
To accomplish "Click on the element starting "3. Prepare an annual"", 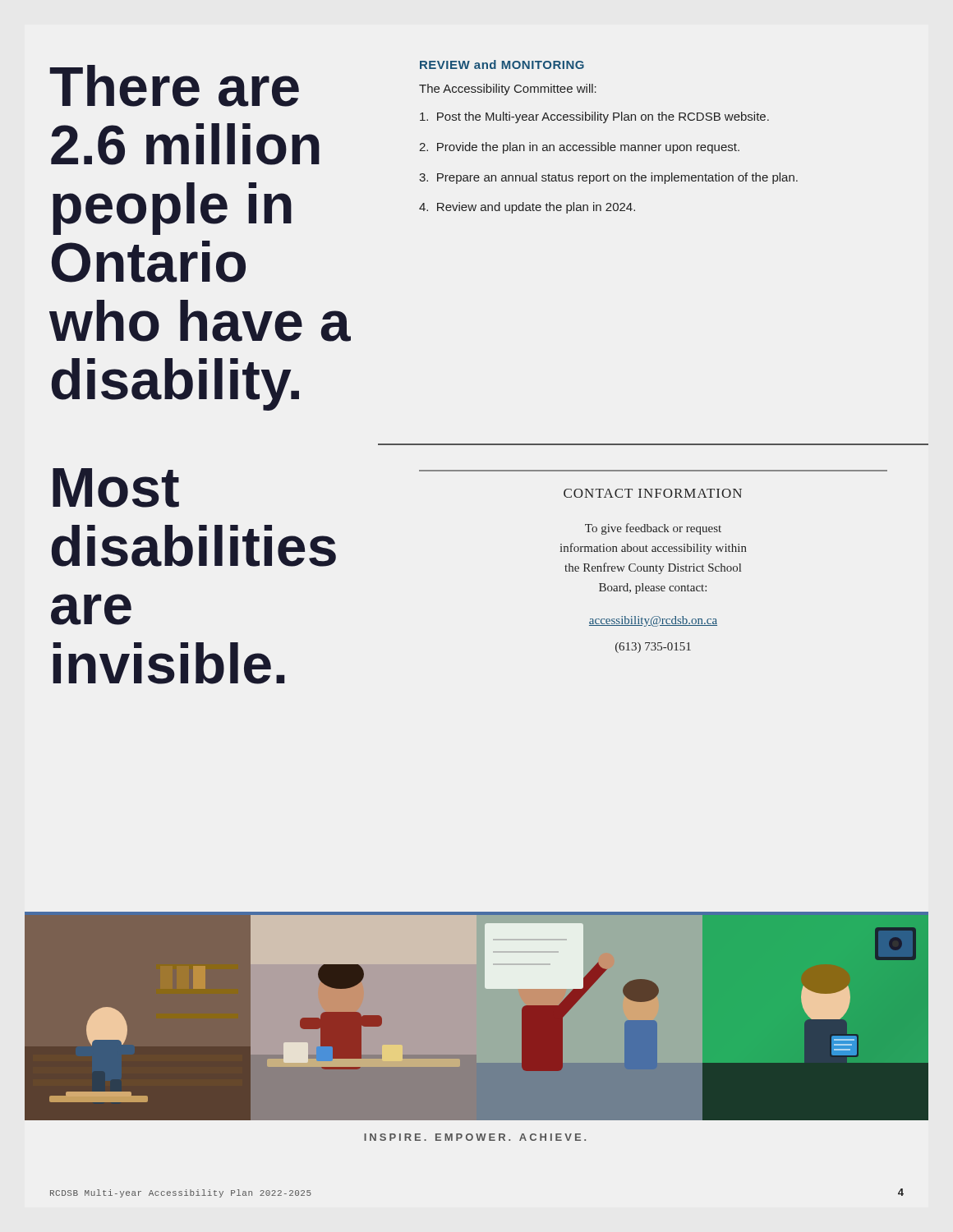I will tap(653, 177).
